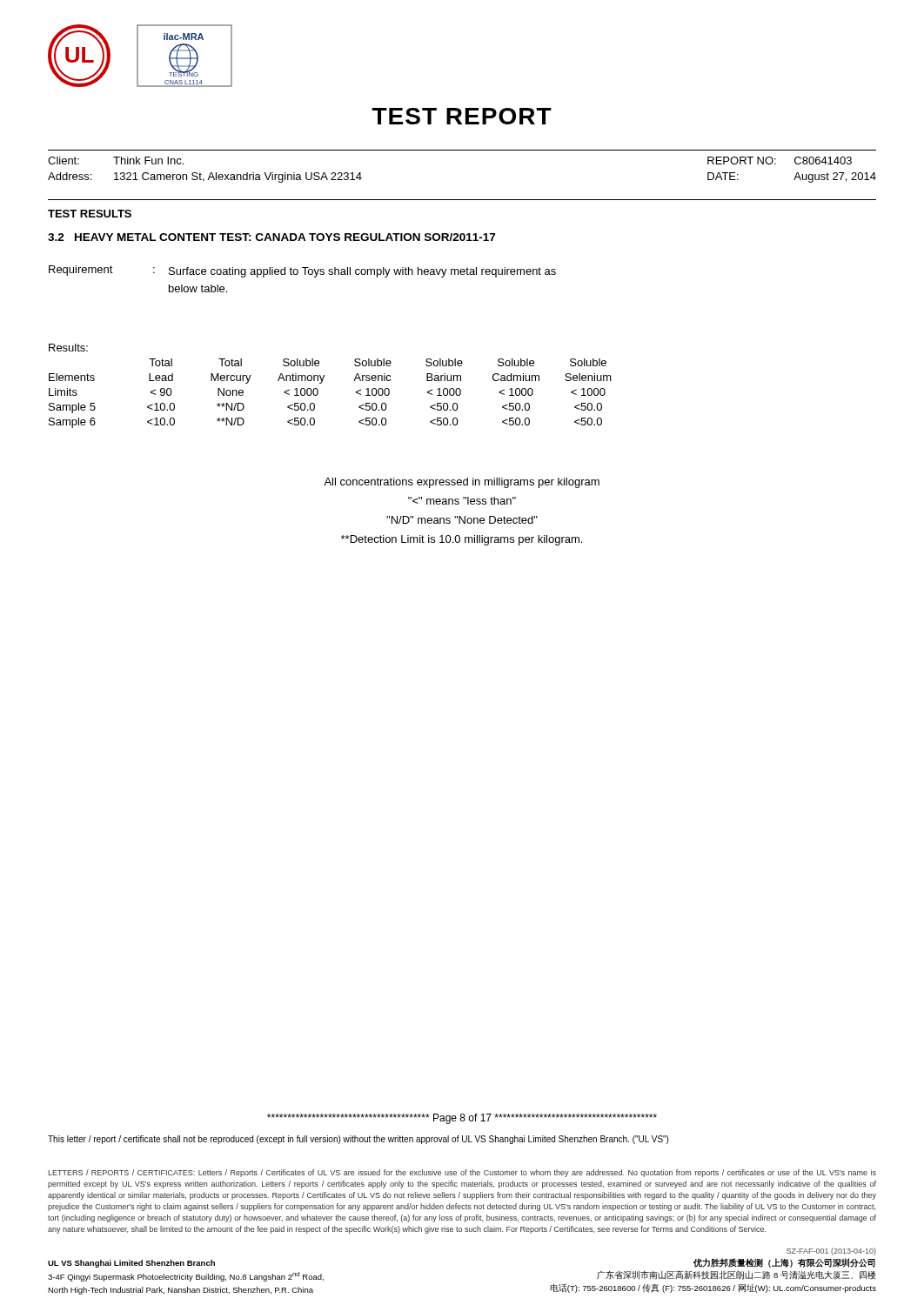The height and width of the screenshot is (1305, 924).
Task: Find "SZ-FAF-001 (2013-04-10)" on this page
Action: [x=831, y=1251]
